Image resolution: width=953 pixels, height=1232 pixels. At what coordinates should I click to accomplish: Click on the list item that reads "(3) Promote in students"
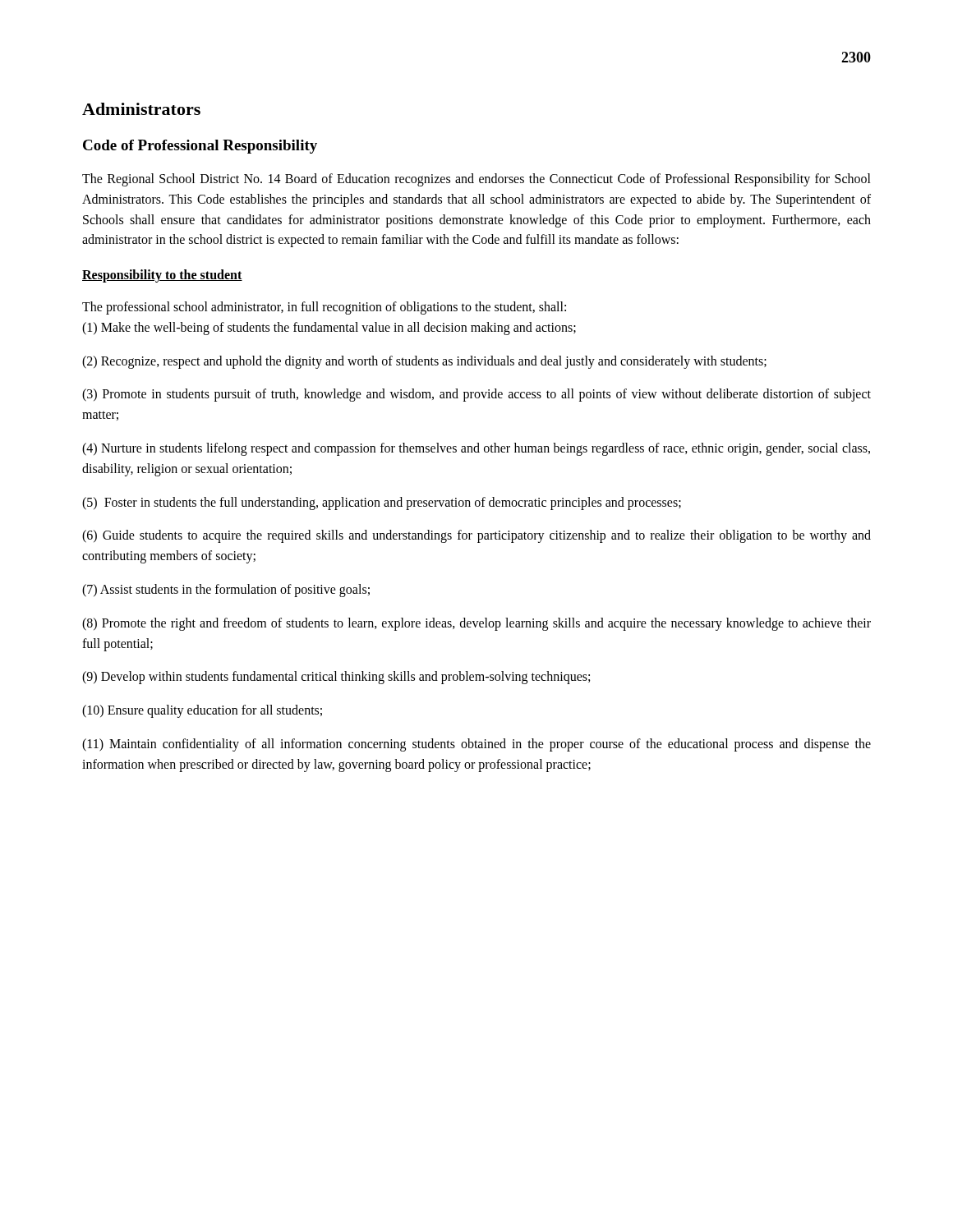tap(476, 404)
